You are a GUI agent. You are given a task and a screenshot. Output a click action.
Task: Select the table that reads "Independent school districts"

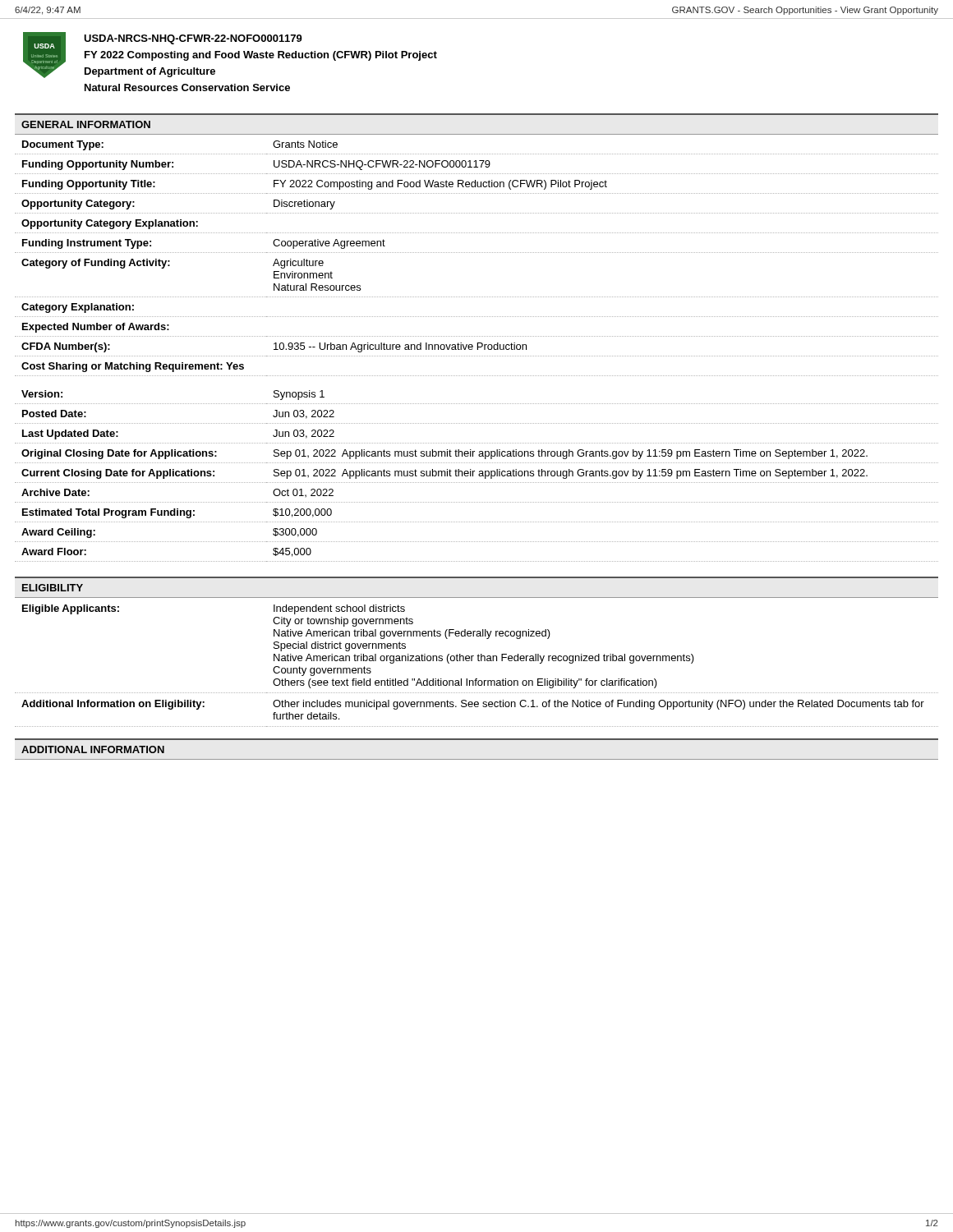[x=476, y=662]
